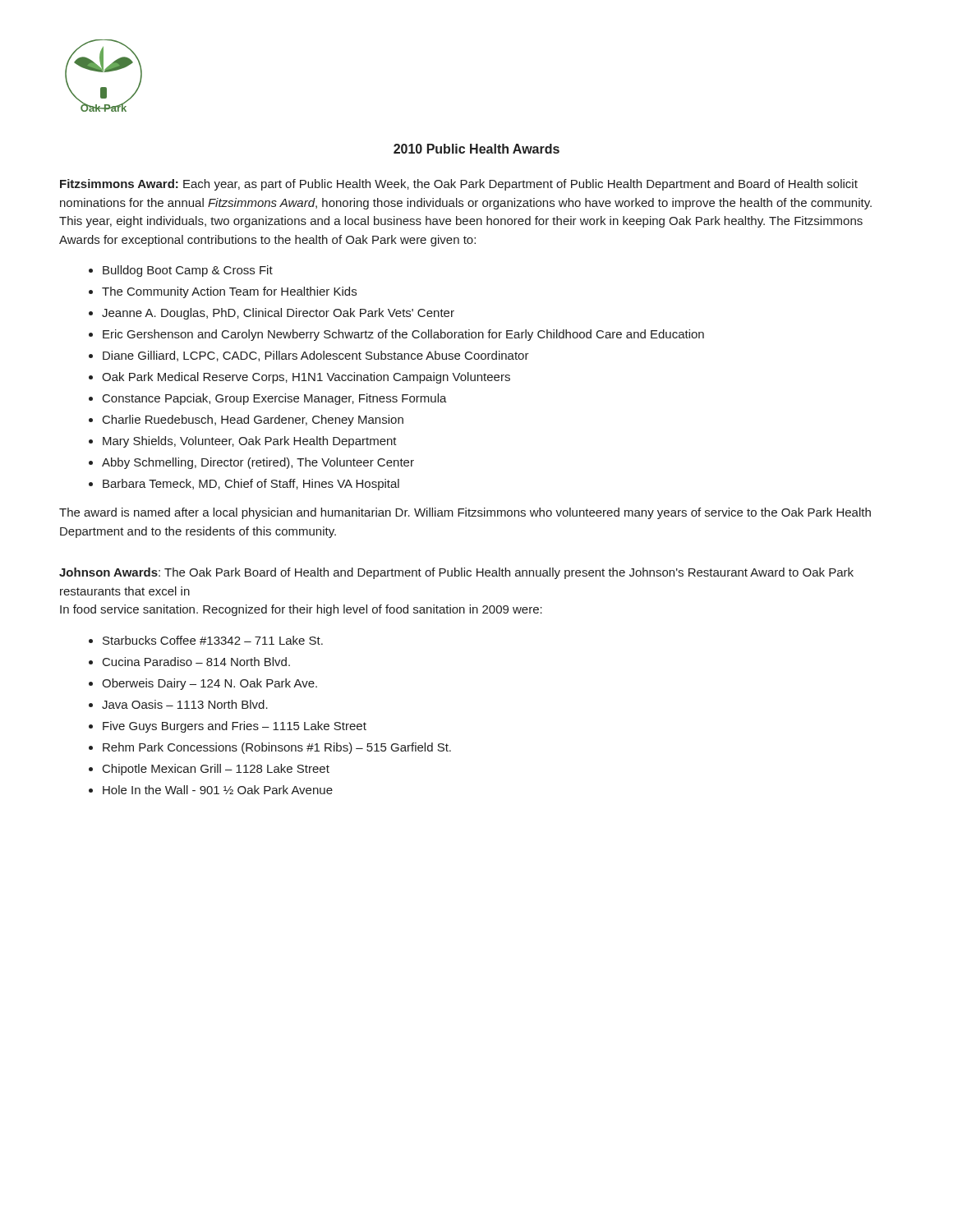This screenshot has height=1232, width=953.
Task: Click on the list item containing "Starbucks Coffee #13342 – 711 Lake"
Action: coord(213,640)
